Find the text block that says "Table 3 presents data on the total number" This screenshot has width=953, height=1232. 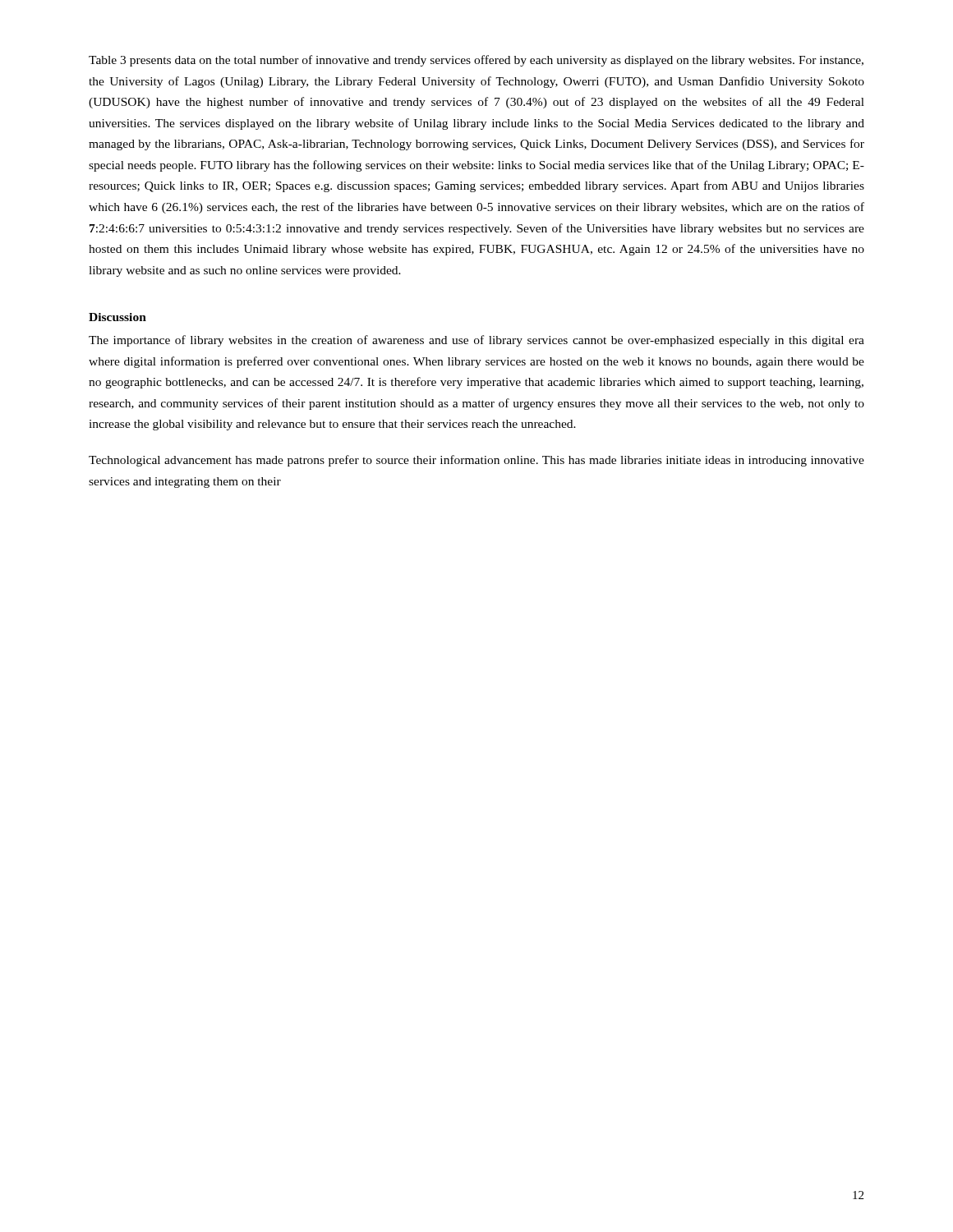476,165
